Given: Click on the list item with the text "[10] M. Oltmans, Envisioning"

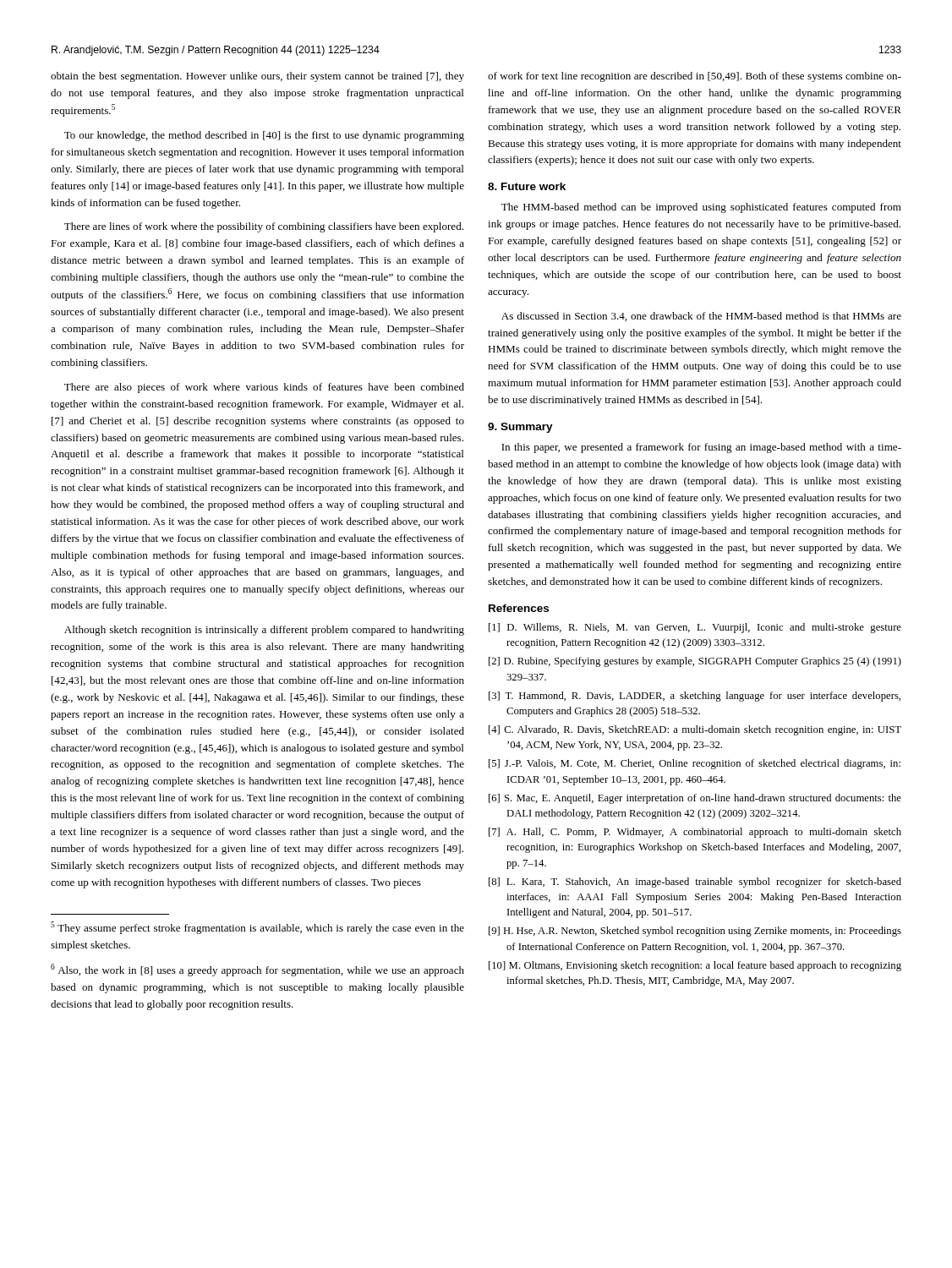Looking at the screenshot, I should (x=695, y=973).
